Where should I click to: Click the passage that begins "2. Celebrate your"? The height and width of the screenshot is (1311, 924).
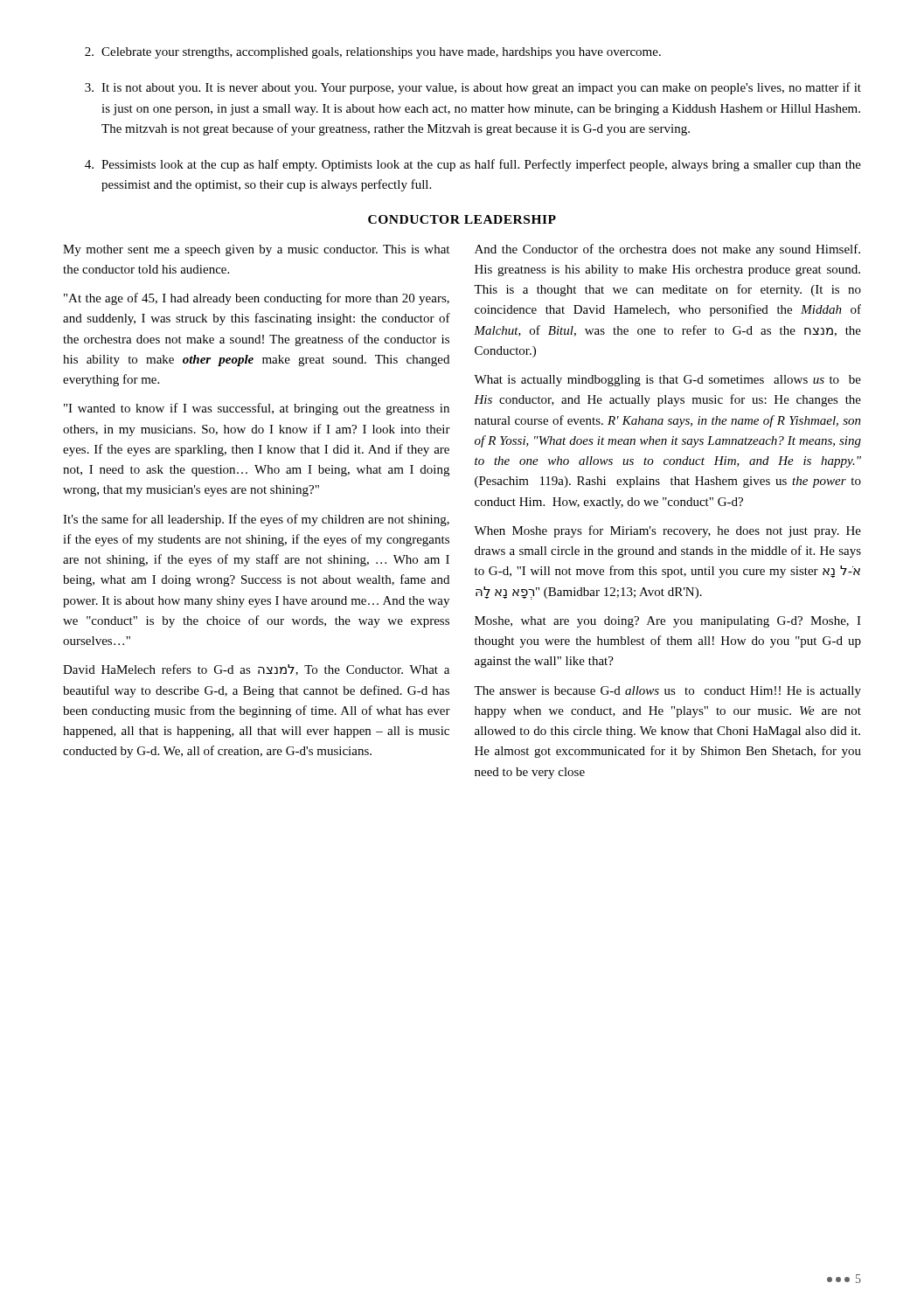click(462, 52)
